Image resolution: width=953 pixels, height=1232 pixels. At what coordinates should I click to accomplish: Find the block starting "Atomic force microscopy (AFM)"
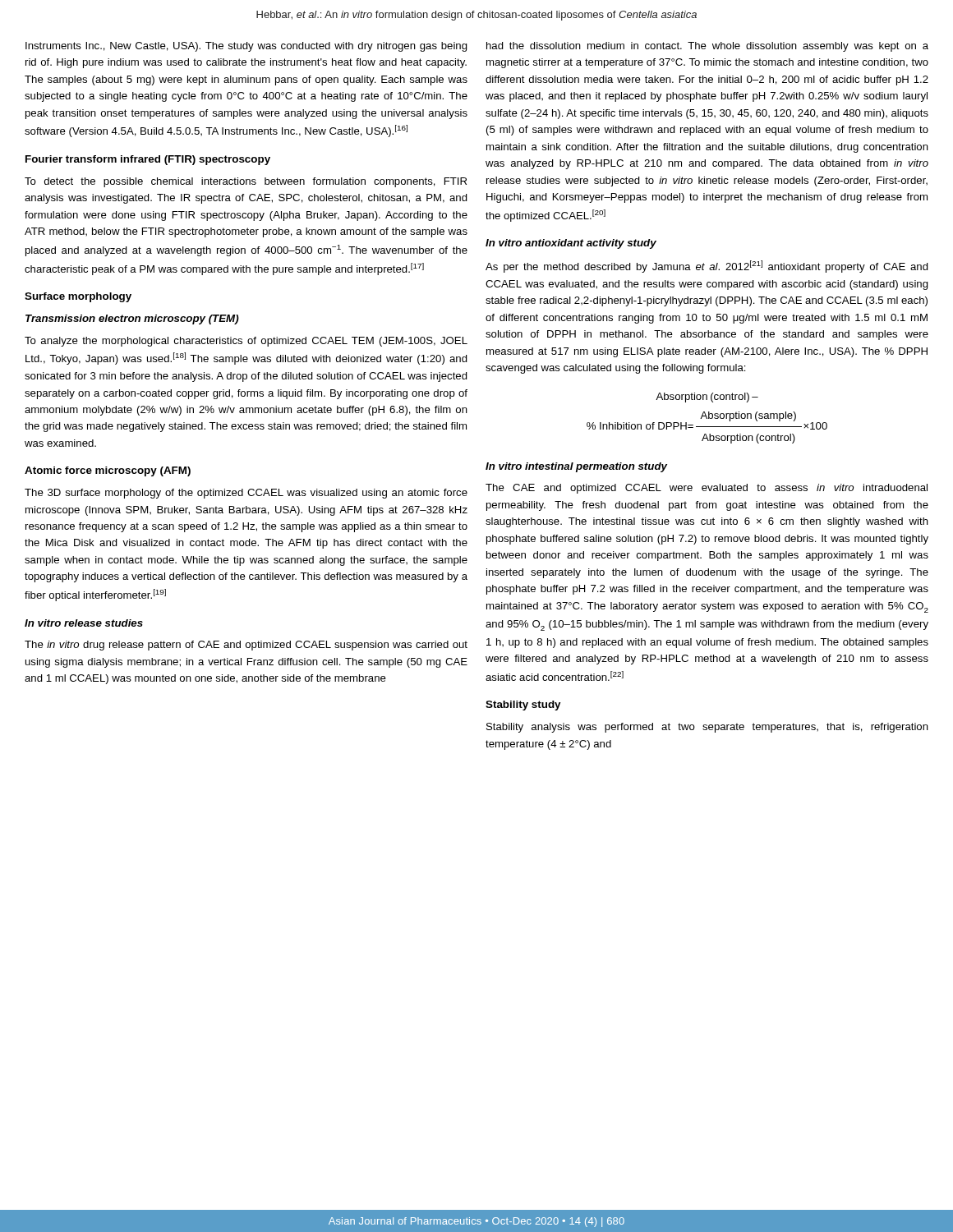108,471
